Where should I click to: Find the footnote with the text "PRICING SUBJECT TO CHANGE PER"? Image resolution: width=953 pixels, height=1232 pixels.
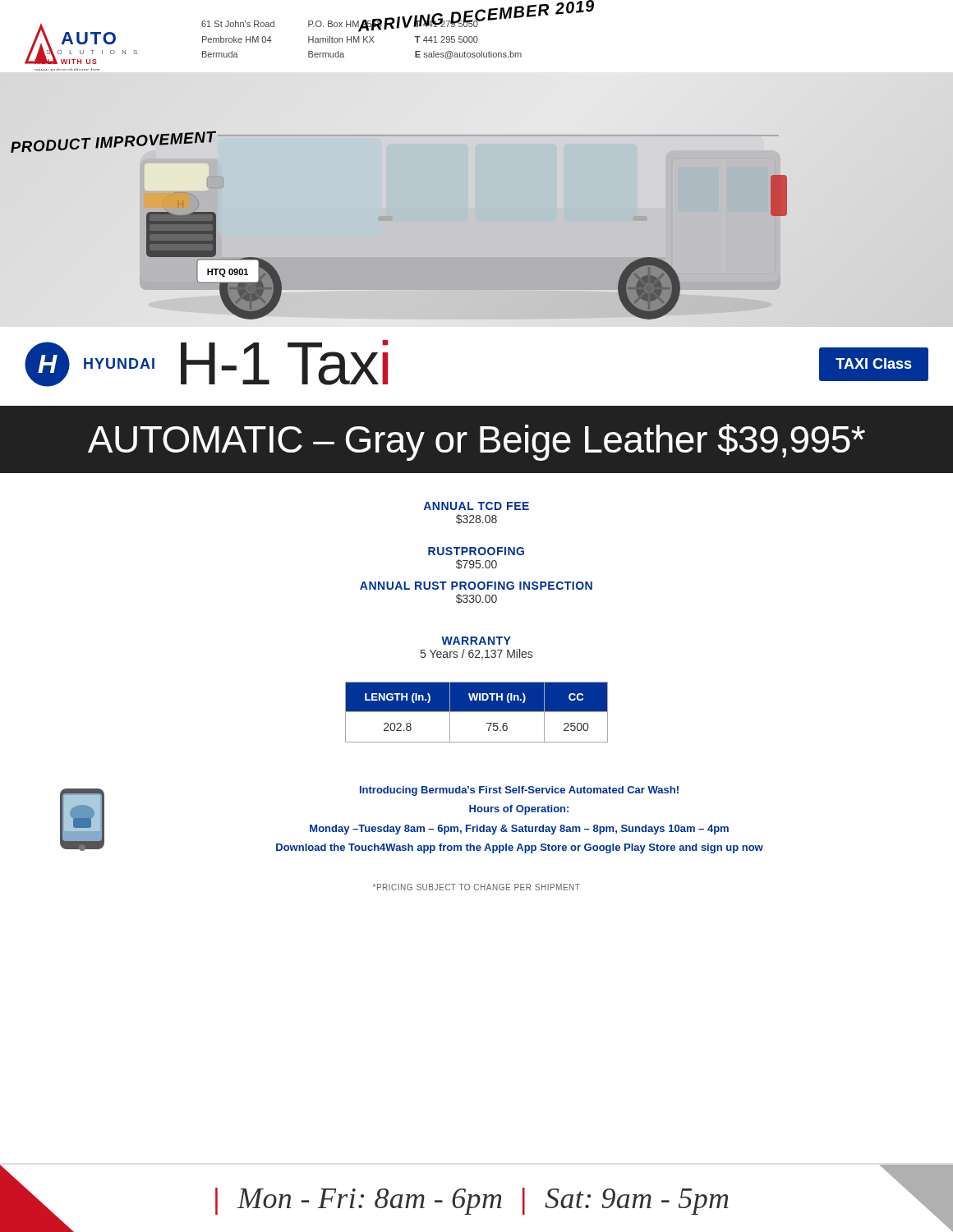click(x=476, y=887)
